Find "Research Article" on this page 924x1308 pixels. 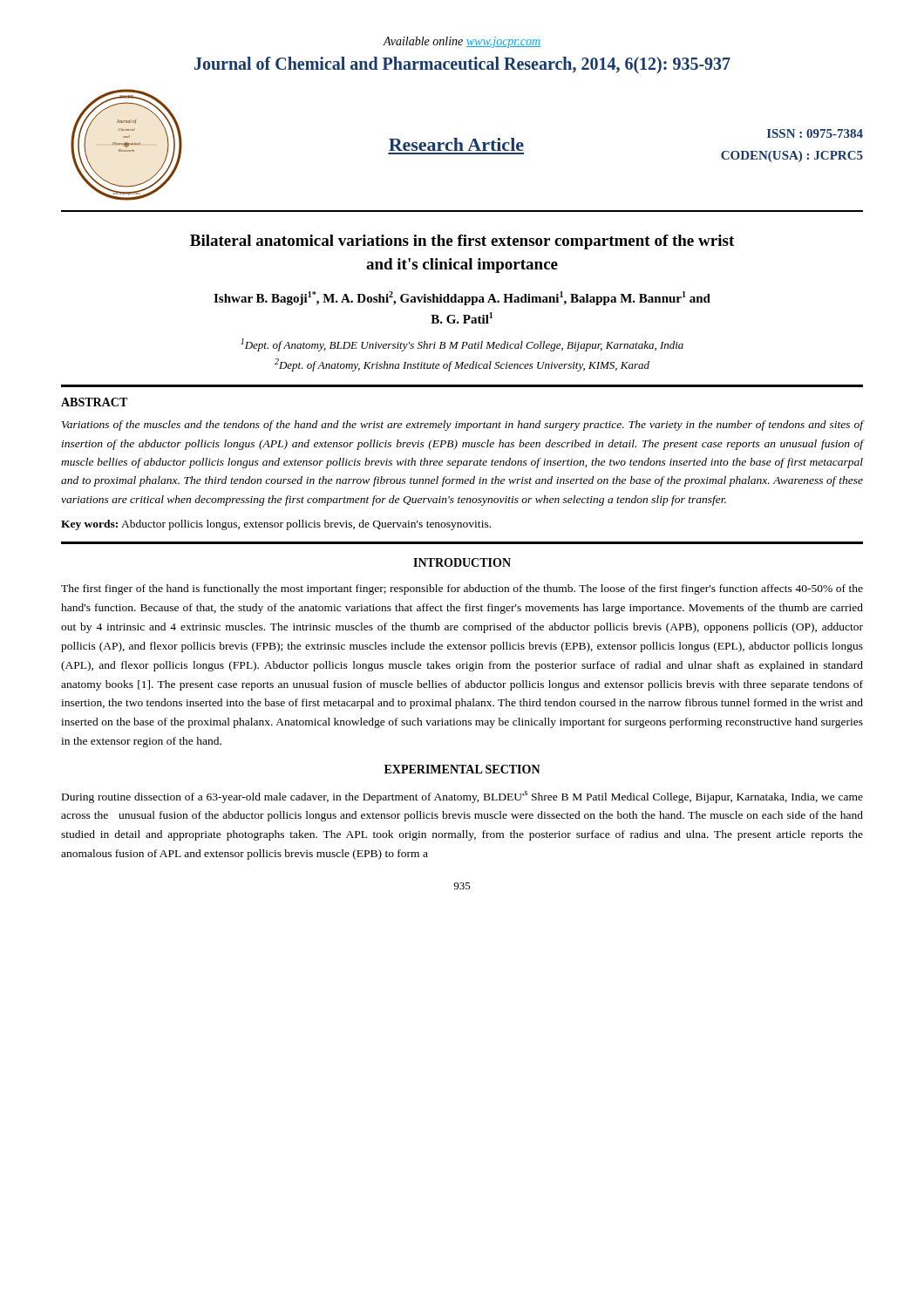coord(456,144)
